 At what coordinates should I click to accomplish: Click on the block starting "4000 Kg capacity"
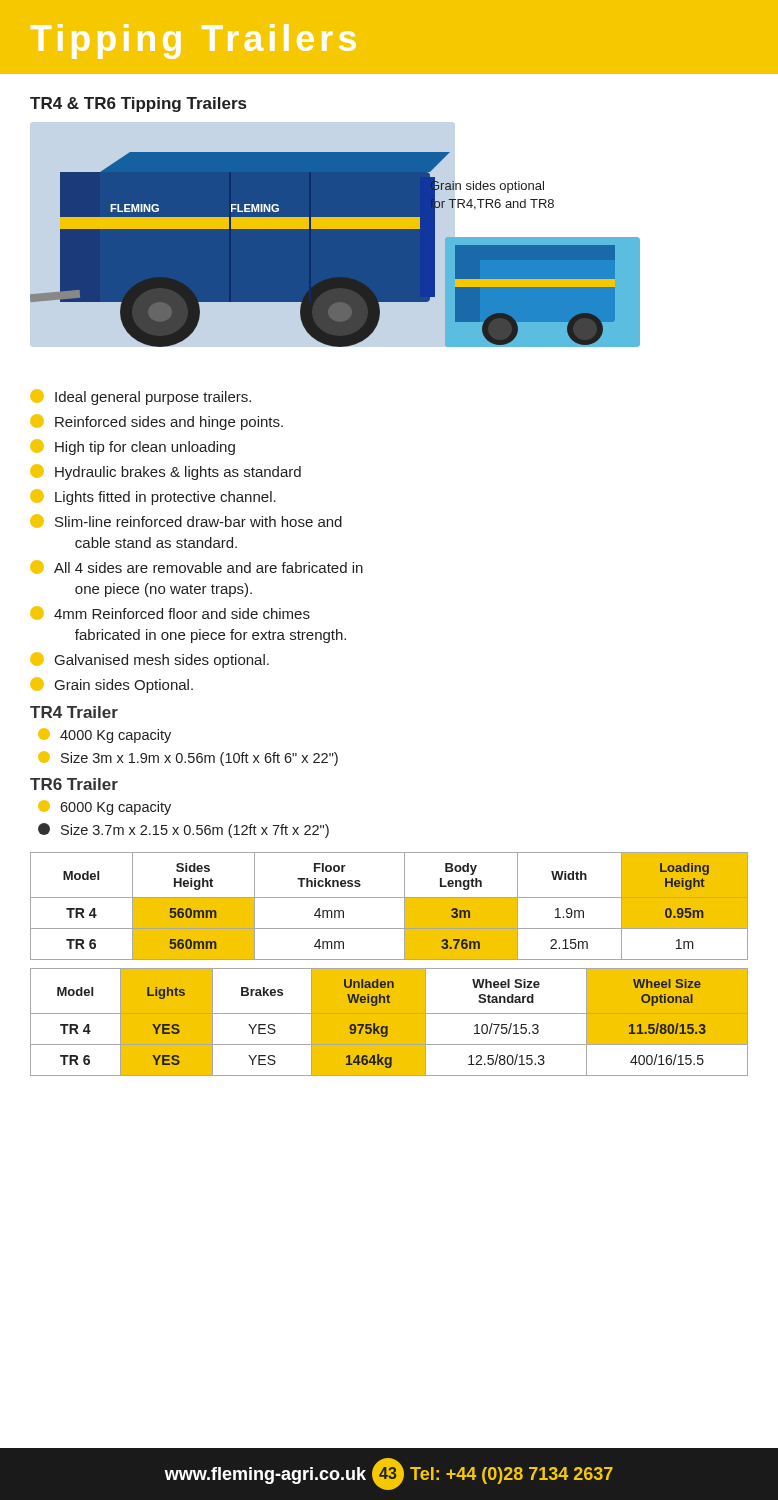(x=105, y=735)
